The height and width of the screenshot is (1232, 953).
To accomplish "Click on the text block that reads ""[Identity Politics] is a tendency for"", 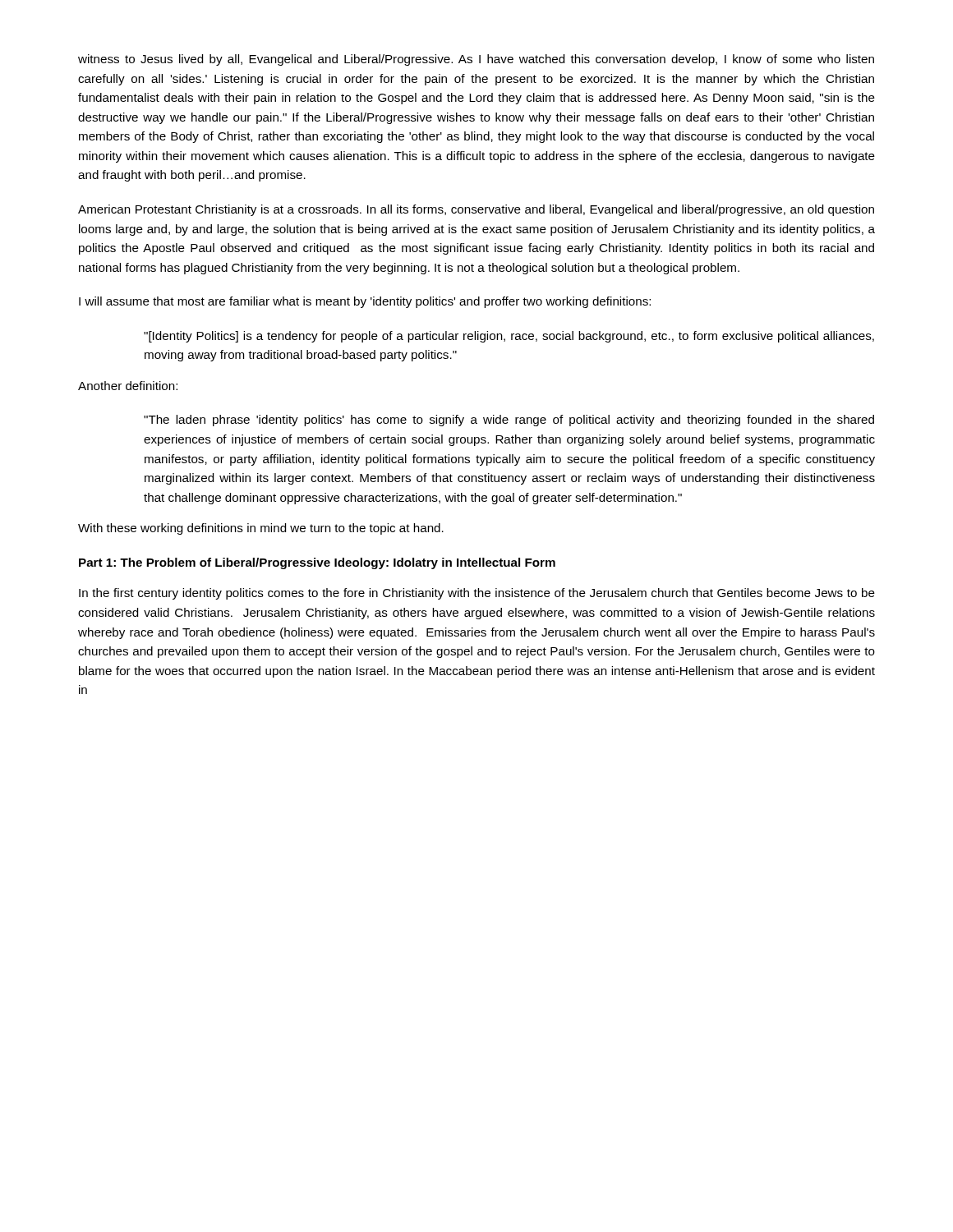I will [509, 345].
